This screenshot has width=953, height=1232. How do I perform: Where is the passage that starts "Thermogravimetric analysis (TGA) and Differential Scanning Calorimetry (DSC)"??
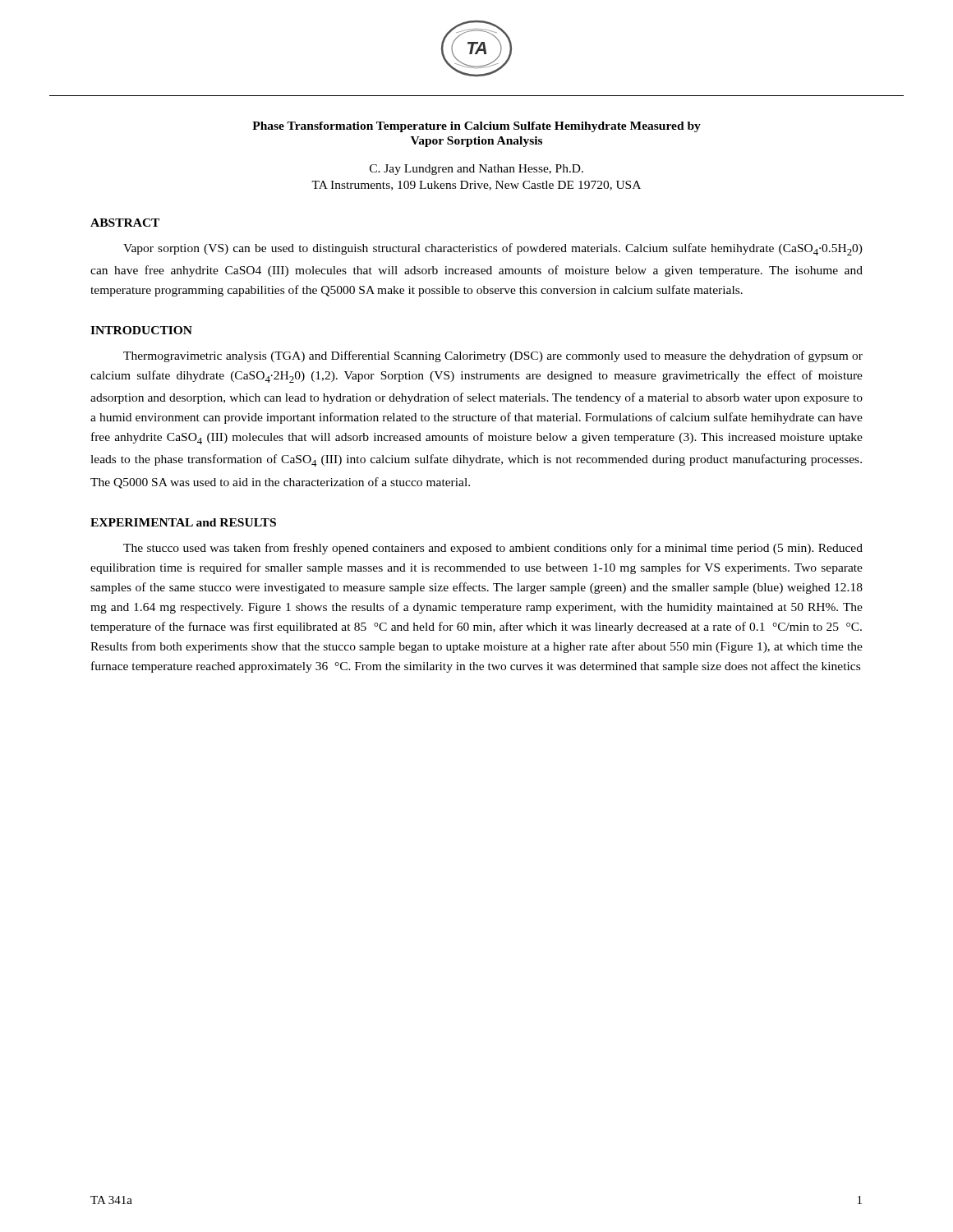click(476, 419)
